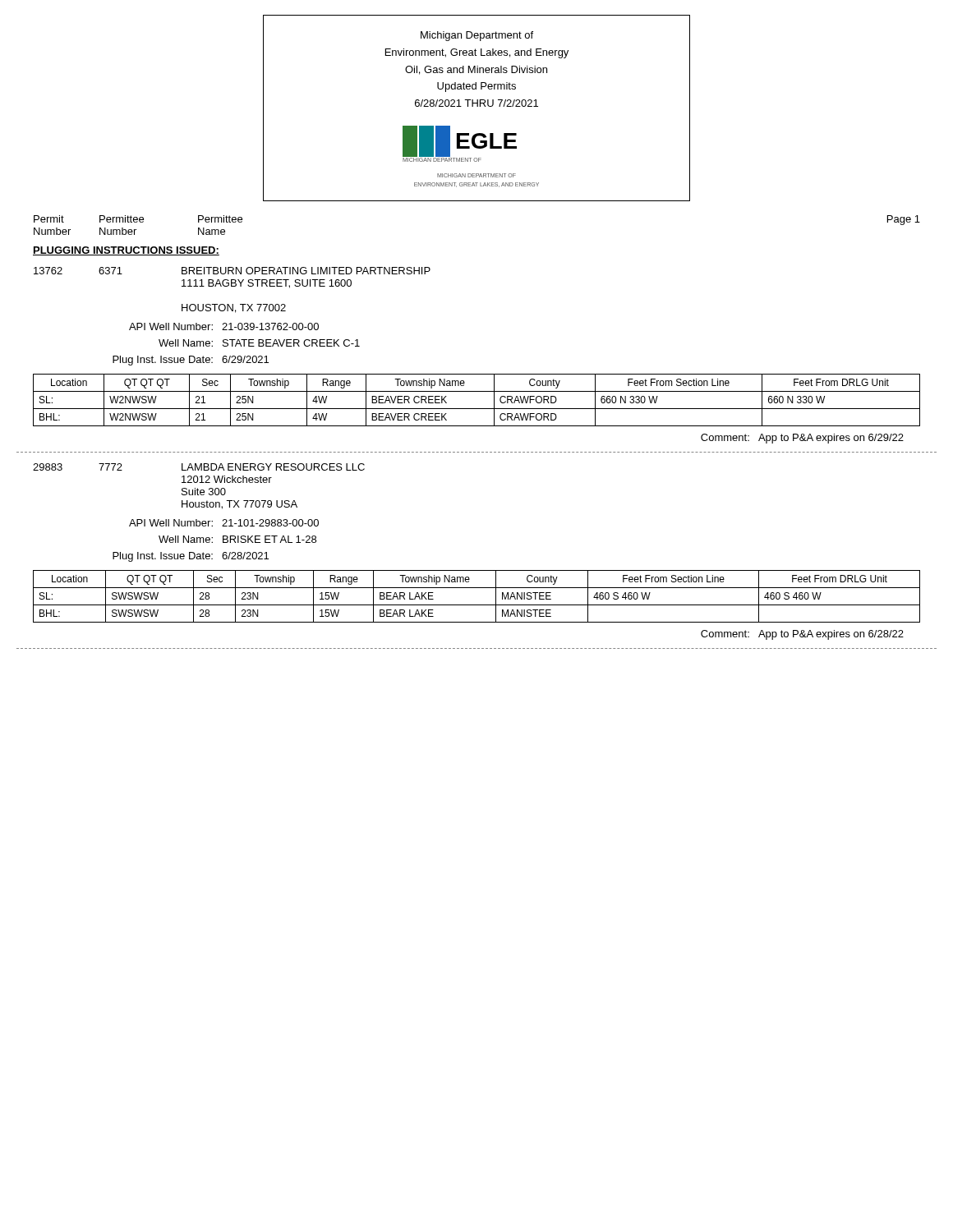Locate the table with the text "BEAR LAKE"
Screen dimensions: 1232x953
[476, 596]
